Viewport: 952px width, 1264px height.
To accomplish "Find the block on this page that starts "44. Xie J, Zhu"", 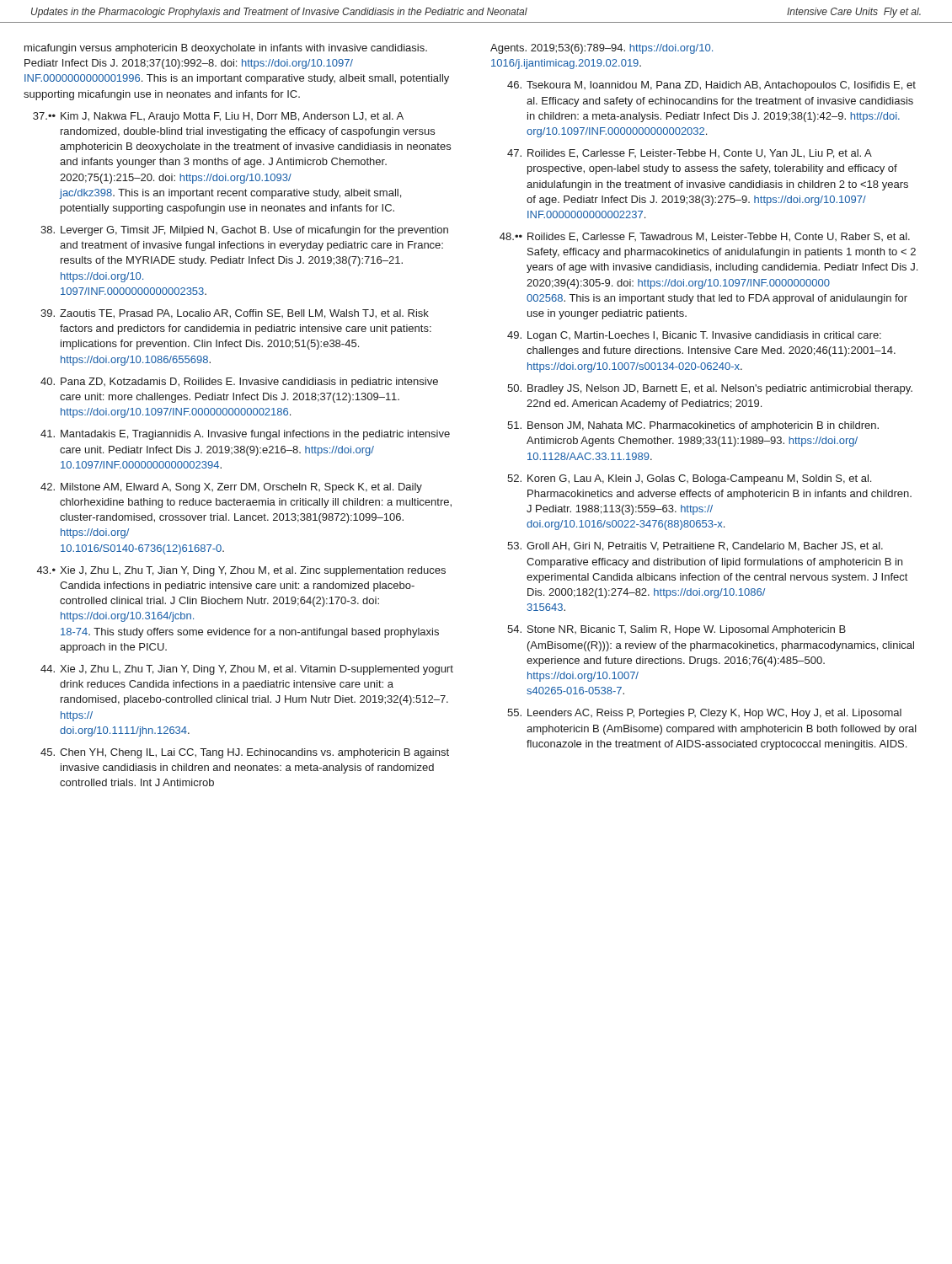I will click(238, 700).
